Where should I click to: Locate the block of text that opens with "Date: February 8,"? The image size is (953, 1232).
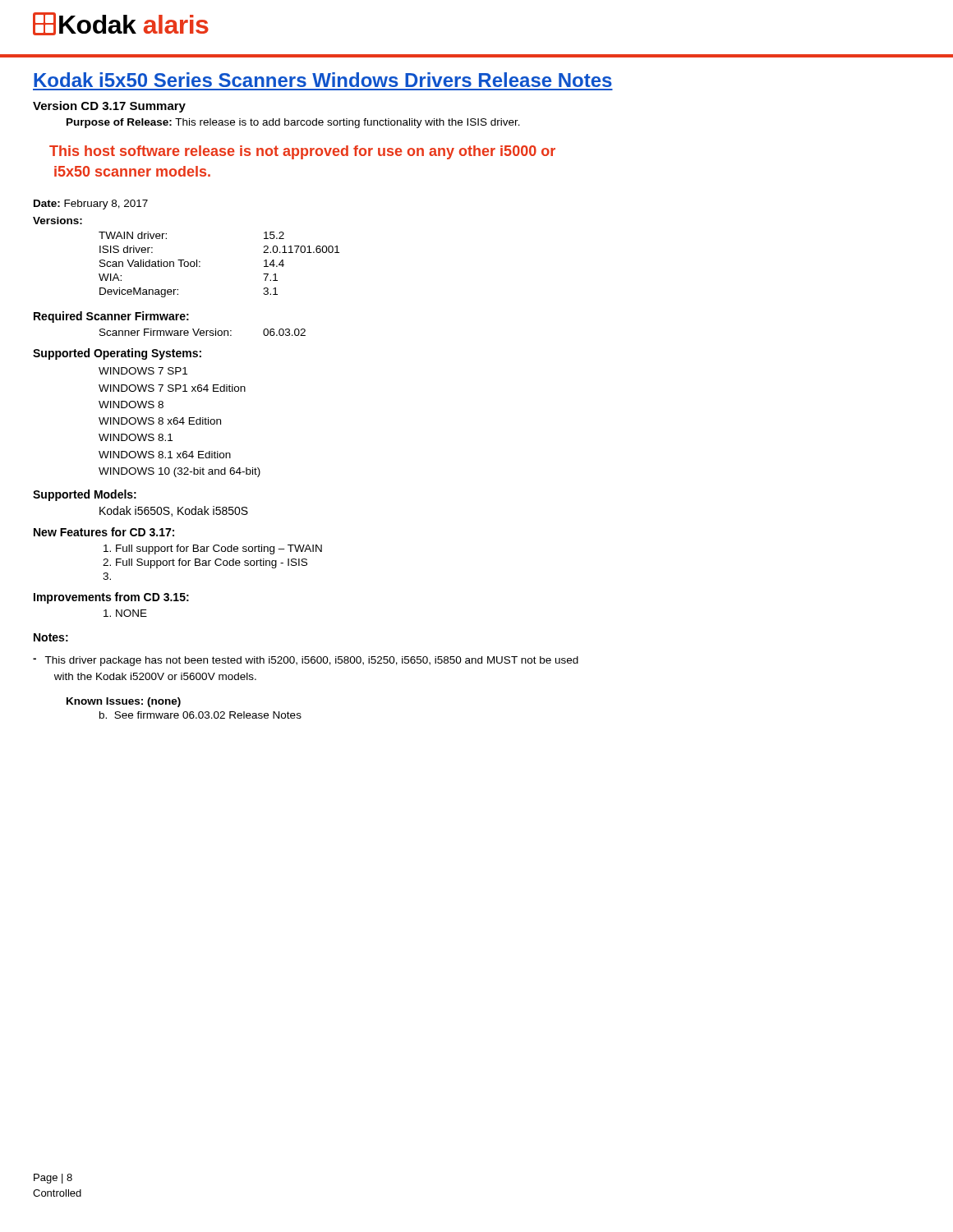(91, 205)
